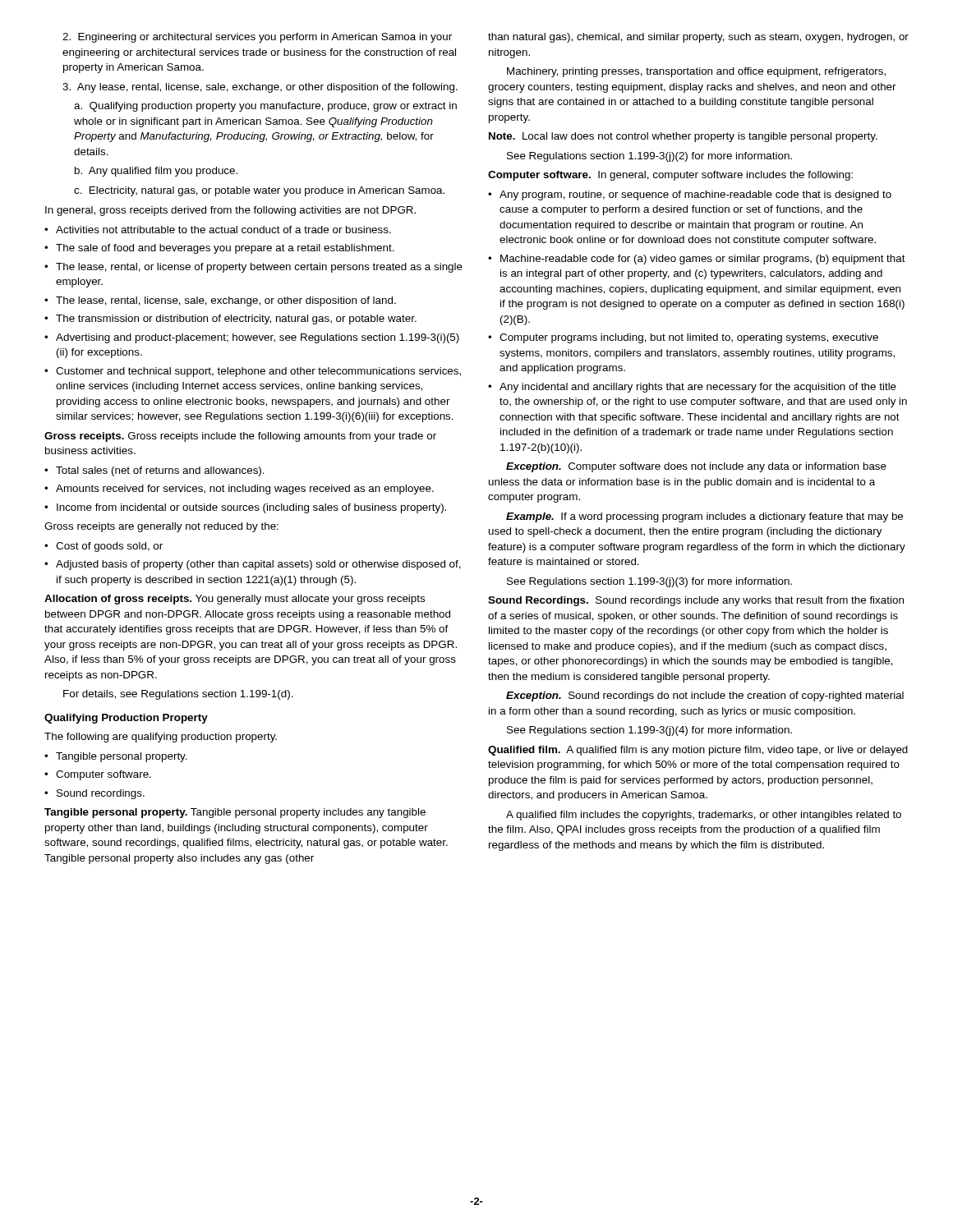This screenshot has height=1232, width=953.
Task: Click the passage that begins "a. Qualifying production"
Action: pos(269,129)
